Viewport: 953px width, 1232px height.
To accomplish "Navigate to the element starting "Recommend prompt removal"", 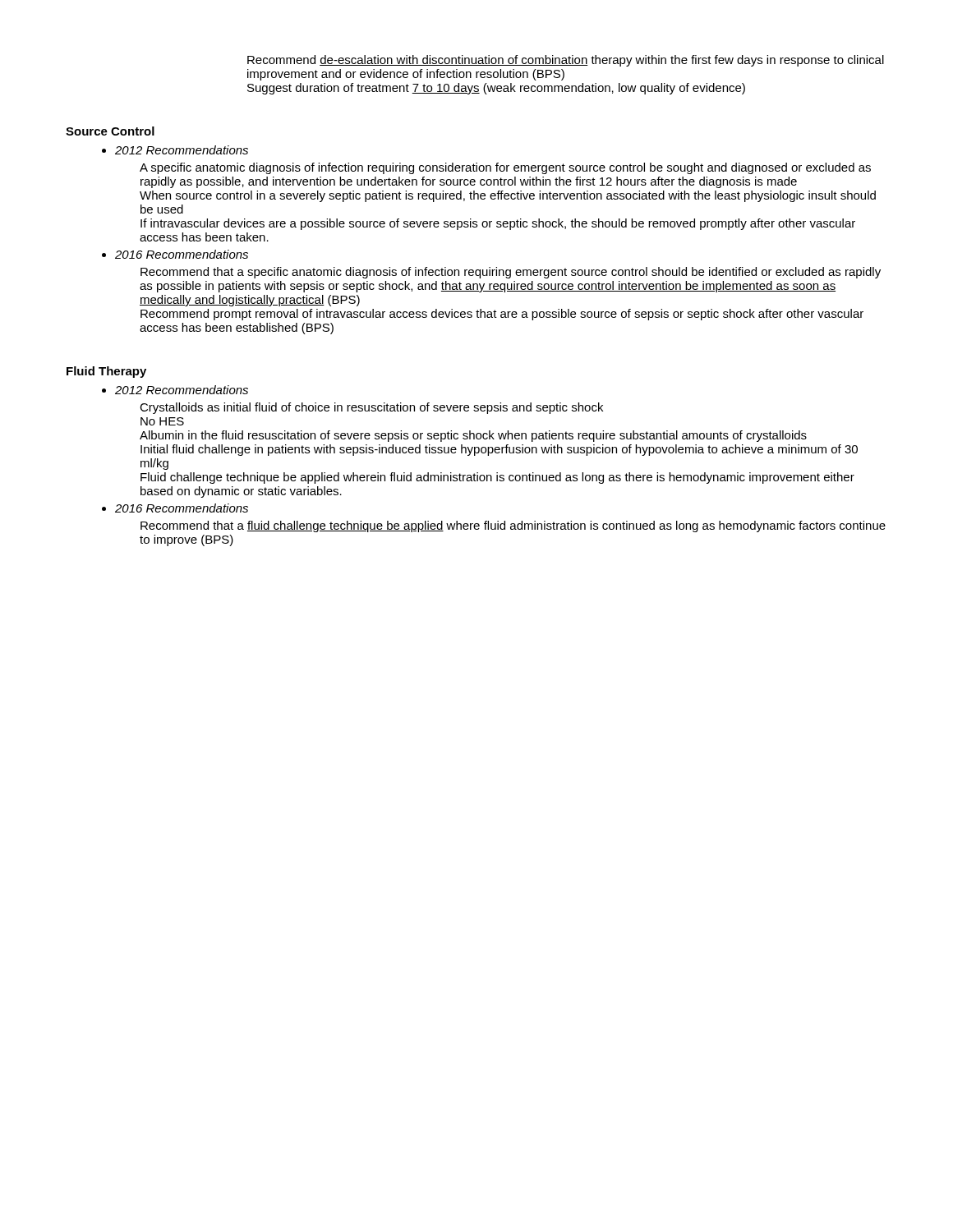I will [x=513, y=320].
